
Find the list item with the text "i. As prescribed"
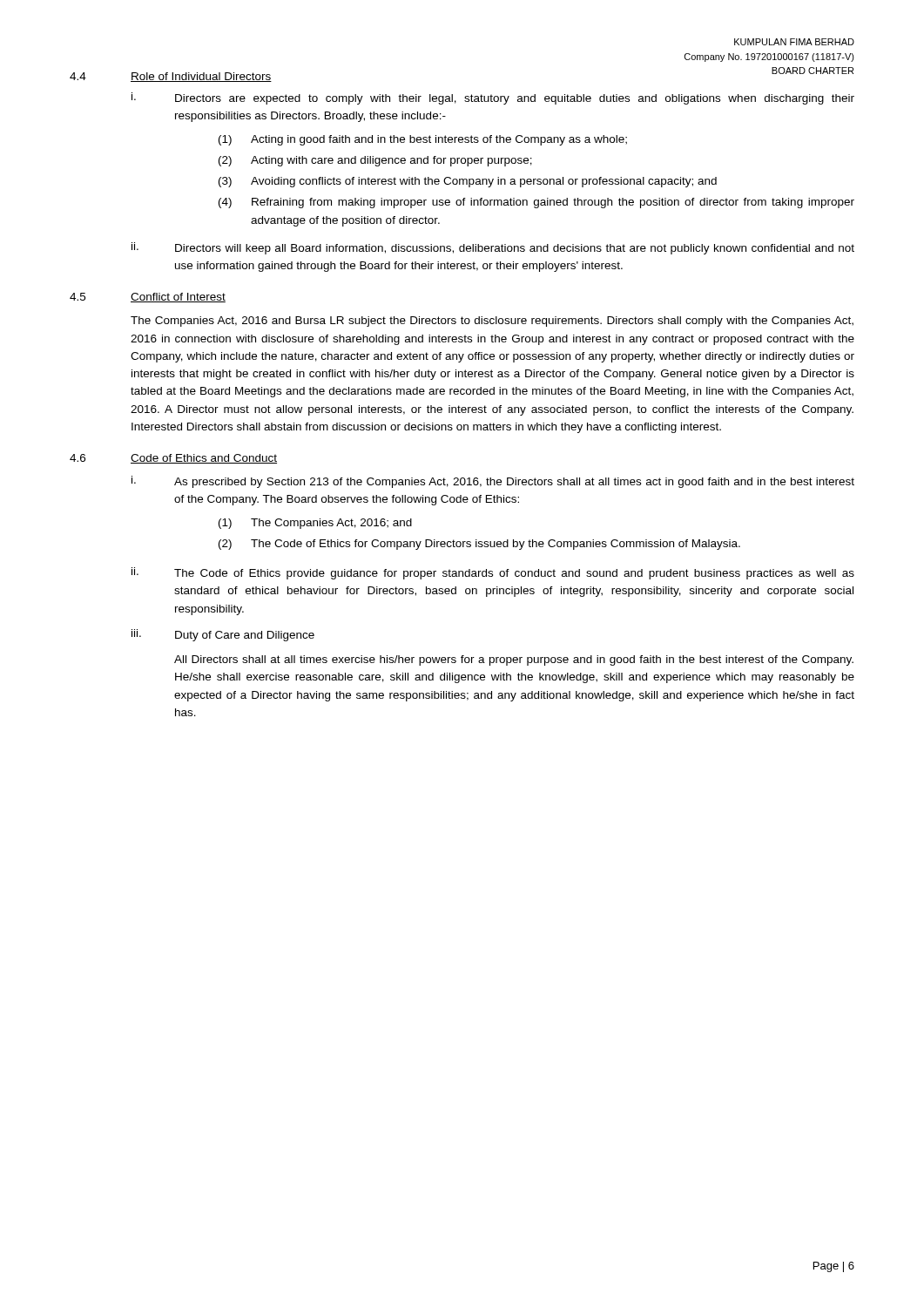[493, 482]
